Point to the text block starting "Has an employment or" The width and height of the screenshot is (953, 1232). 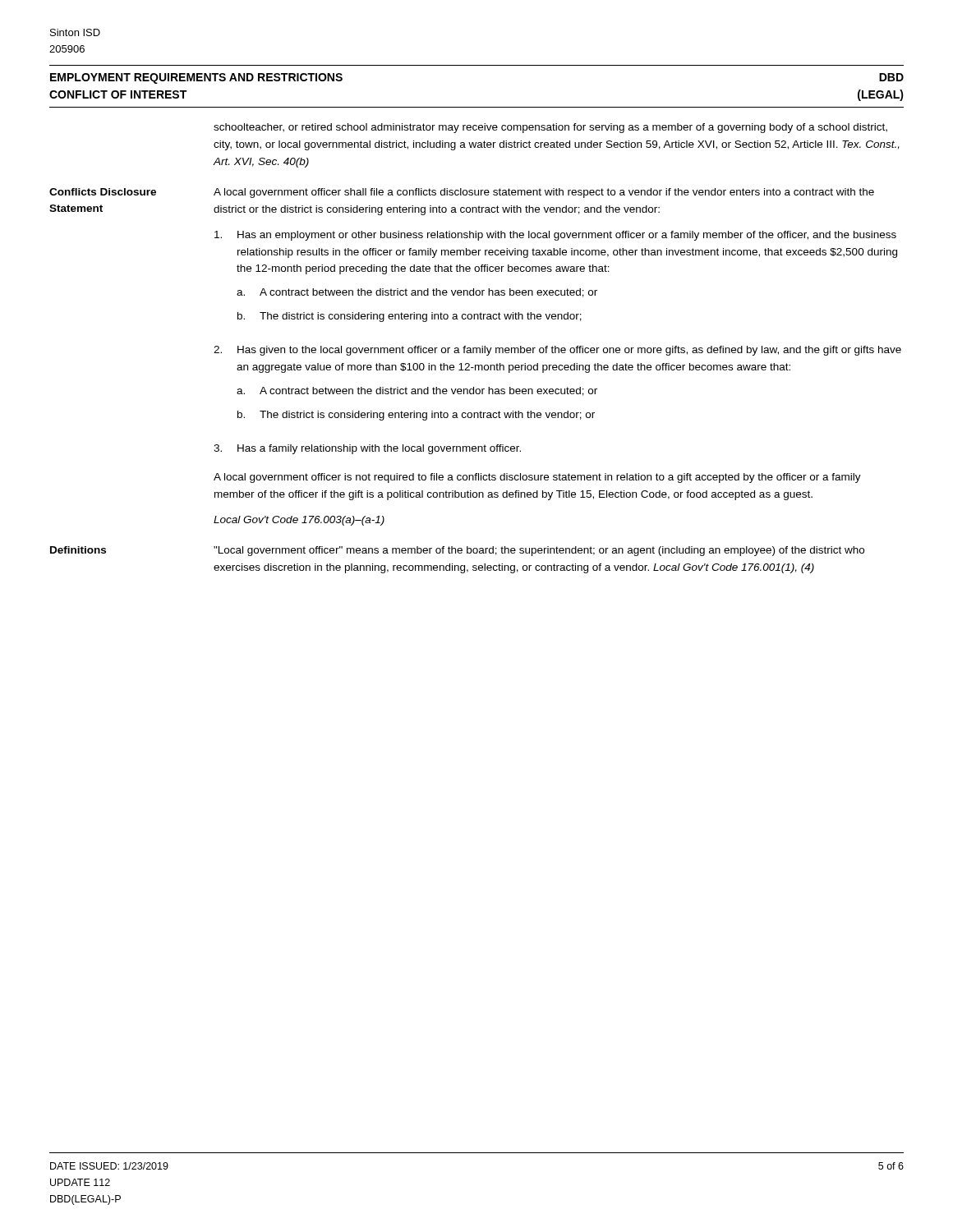pyautogui.click(x=559, y=279)
